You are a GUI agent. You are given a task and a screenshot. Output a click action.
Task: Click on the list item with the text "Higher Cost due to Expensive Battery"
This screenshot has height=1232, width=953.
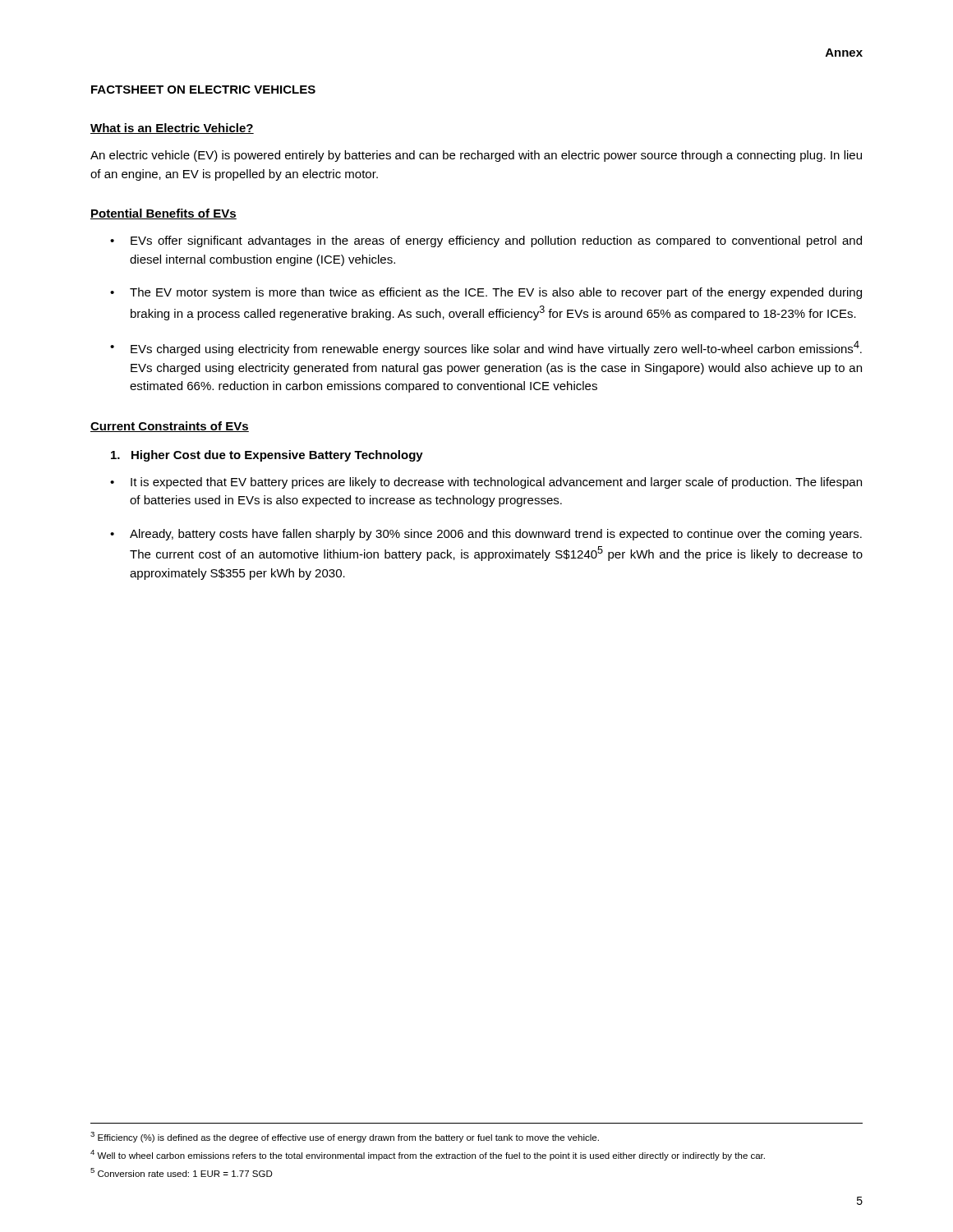click(266, 454)
